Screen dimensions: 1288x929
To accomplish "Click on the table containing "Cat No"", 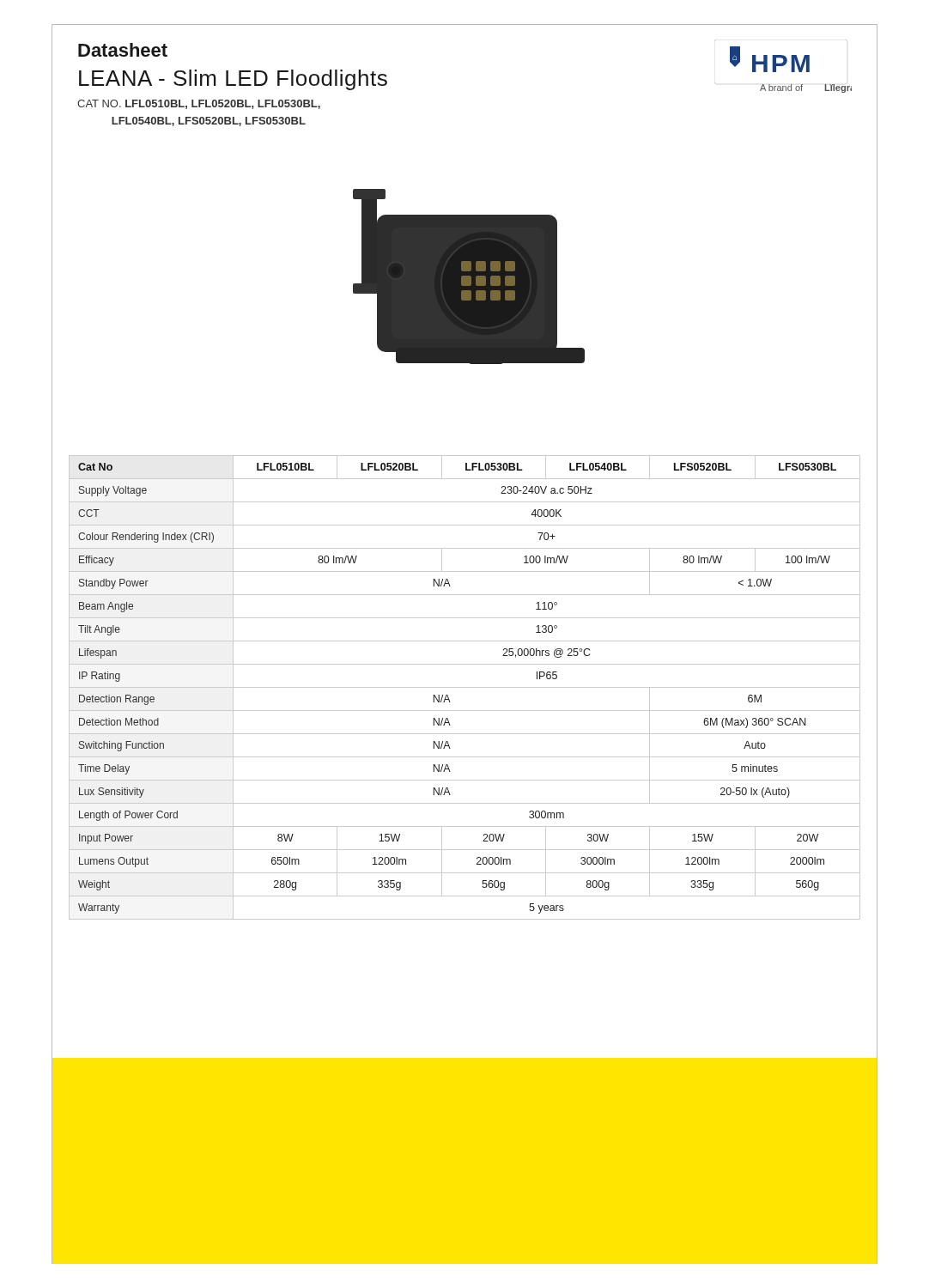I will pyautogui.click(x=464, y=687).
